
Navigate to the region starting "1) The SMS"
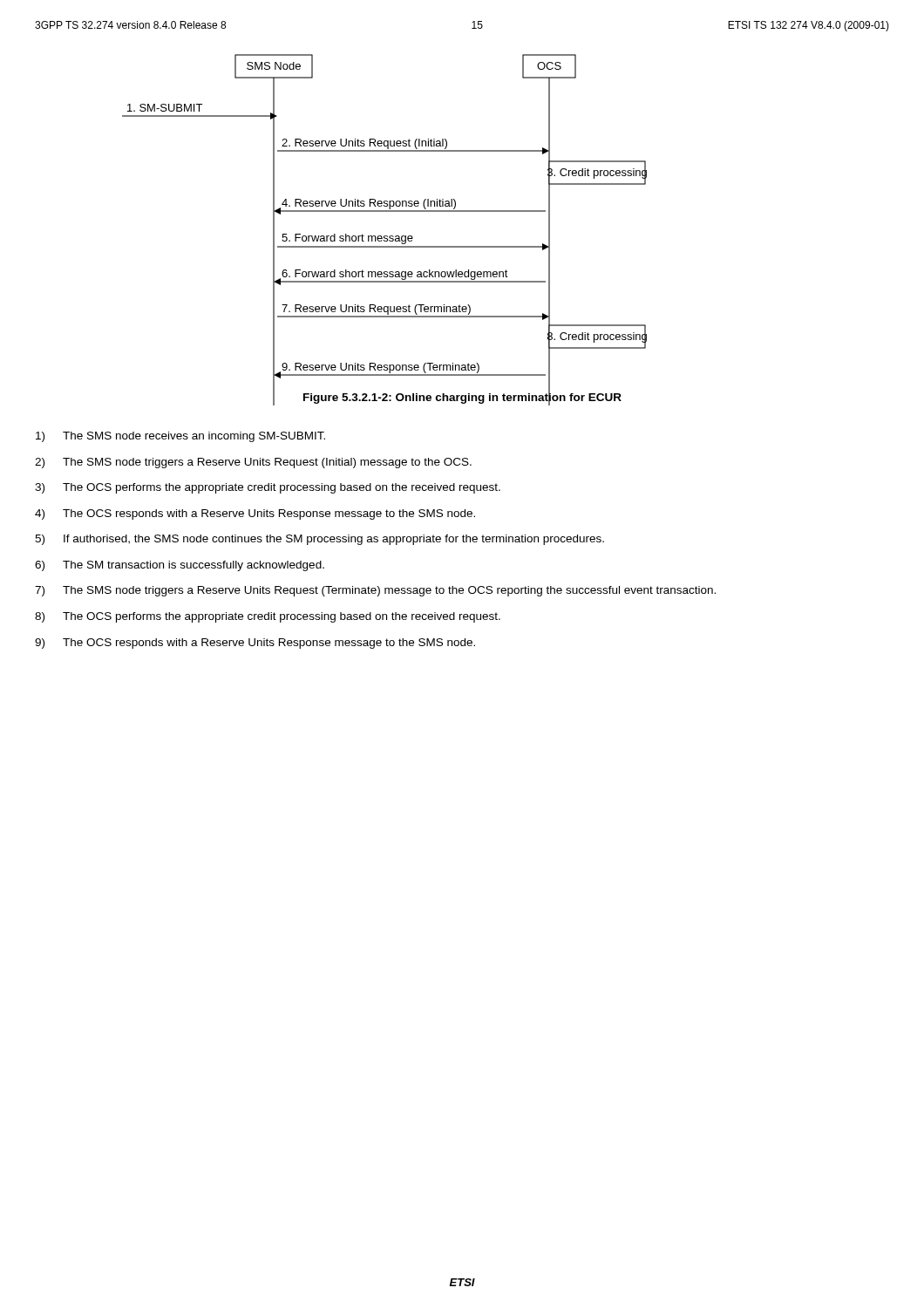pyautogui.click(x=181, y=436)
